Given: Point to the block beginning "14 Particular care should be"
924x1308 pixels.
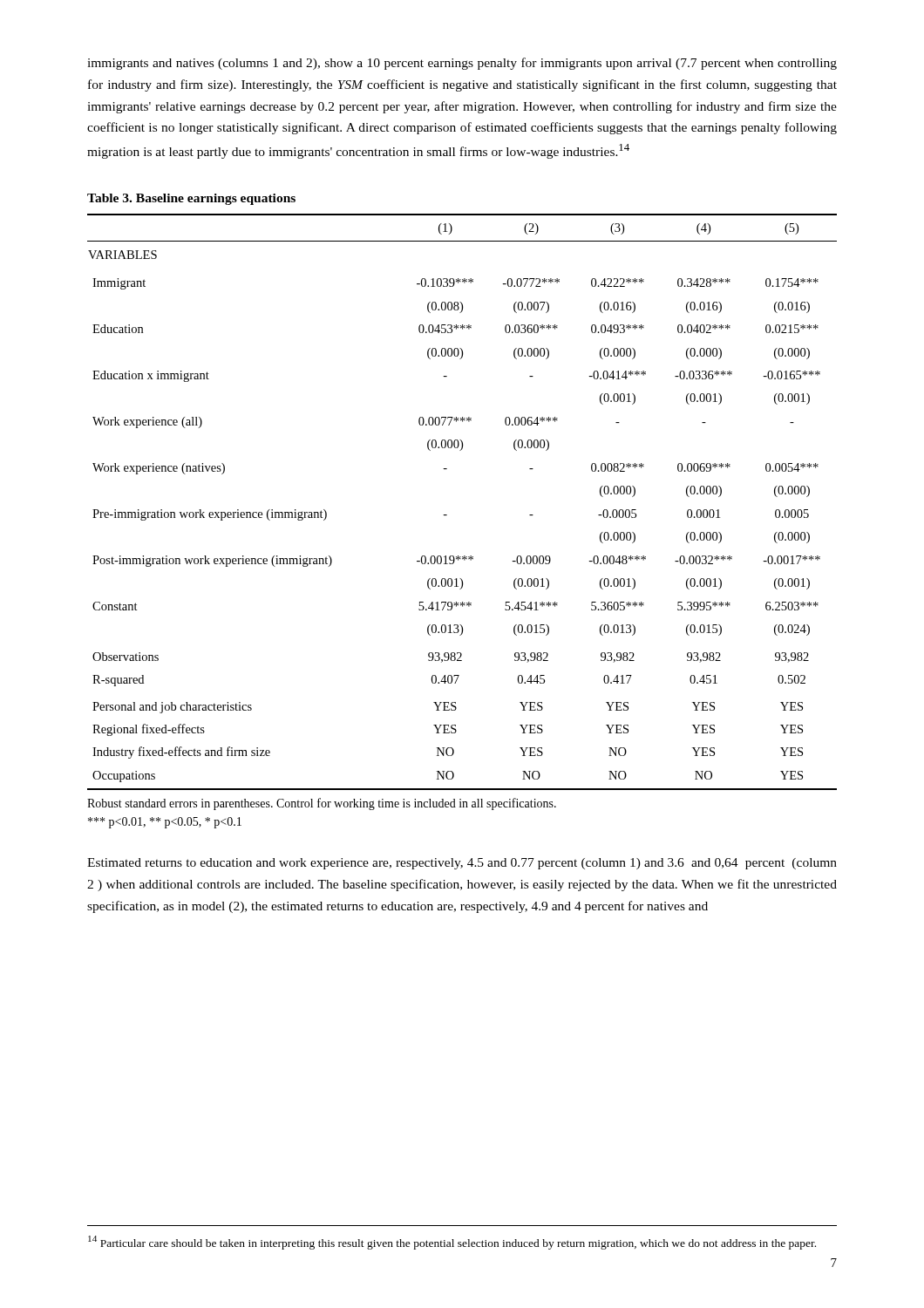Looking at the screenshot, I should [452, 1241].
